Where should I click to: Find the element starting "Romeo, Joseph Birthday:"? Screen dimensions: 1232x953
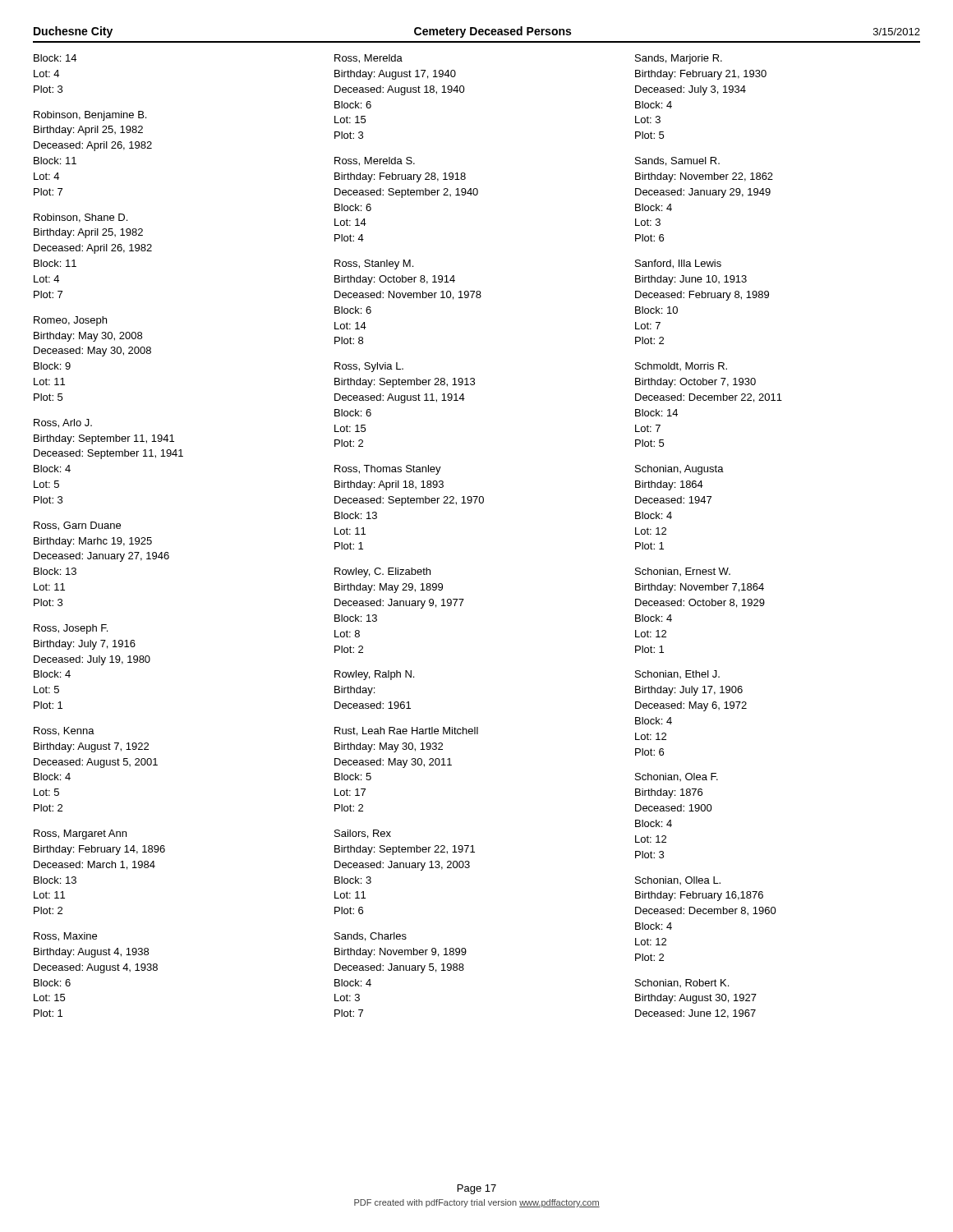tap(70, 321)
